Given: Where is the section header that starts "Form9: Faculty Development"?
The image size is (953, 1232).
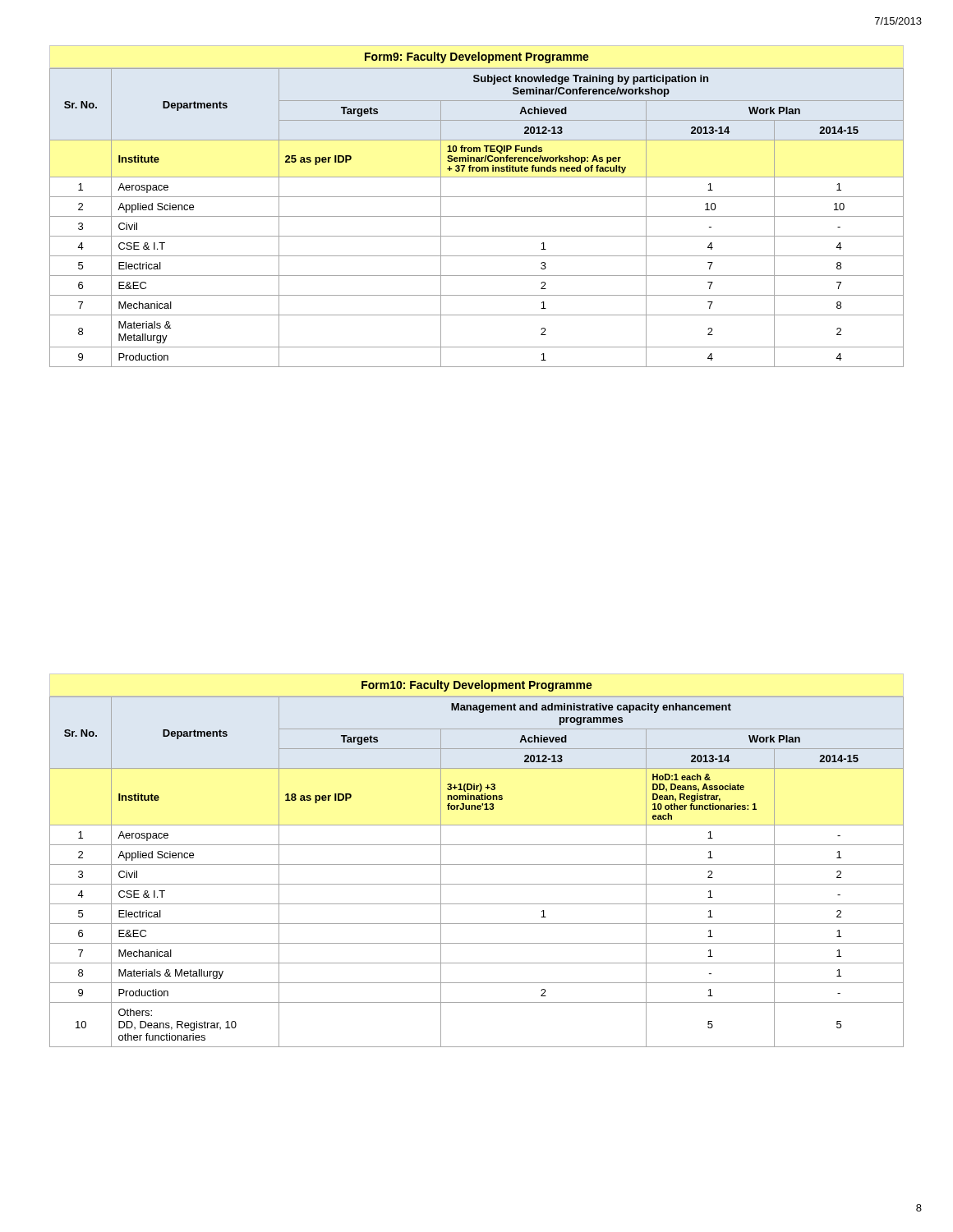Looking at the screenshot, I should tap(476, 57).
